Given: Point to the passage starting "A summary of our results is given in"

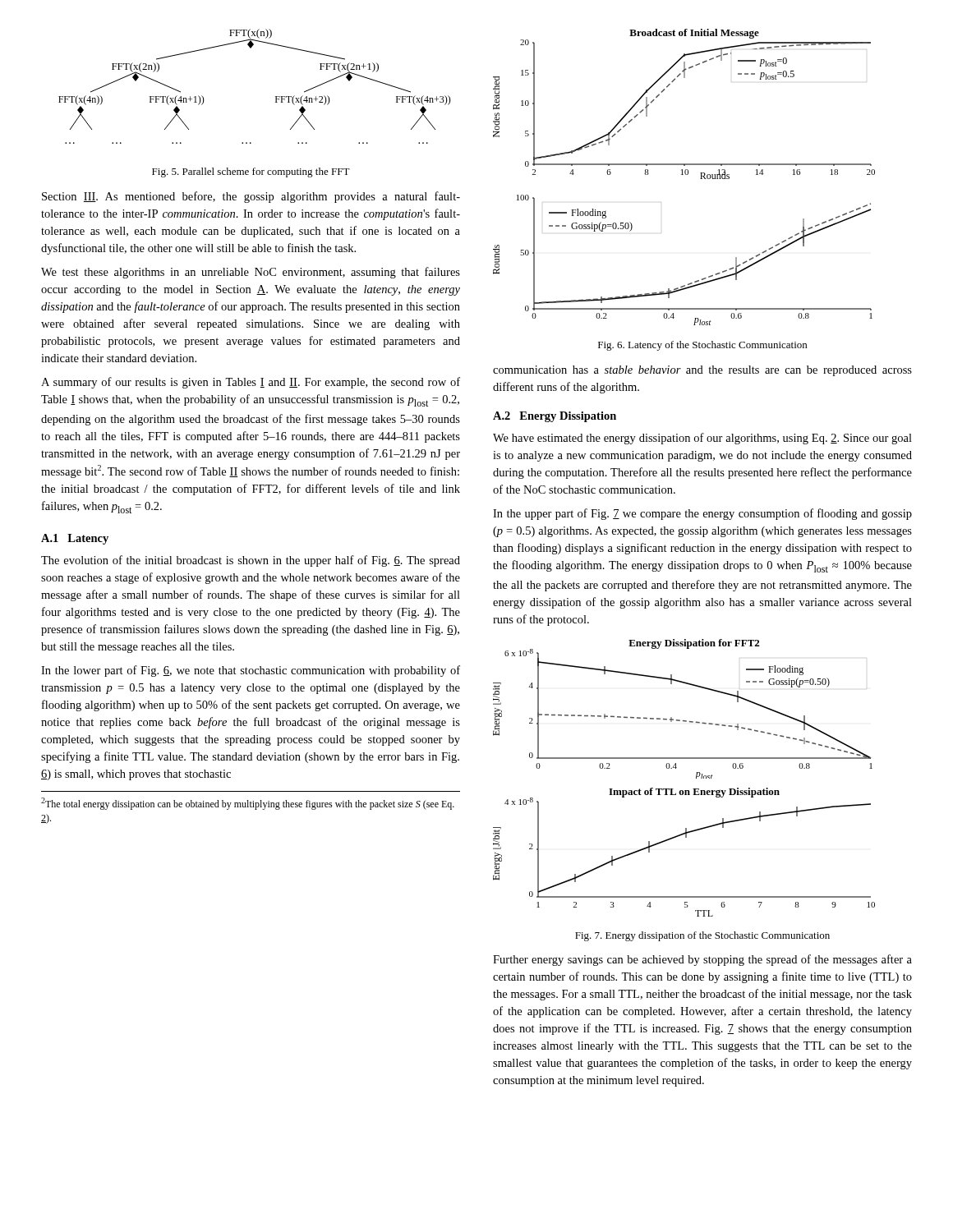Looking at the screenshot, I should (251, 446).
